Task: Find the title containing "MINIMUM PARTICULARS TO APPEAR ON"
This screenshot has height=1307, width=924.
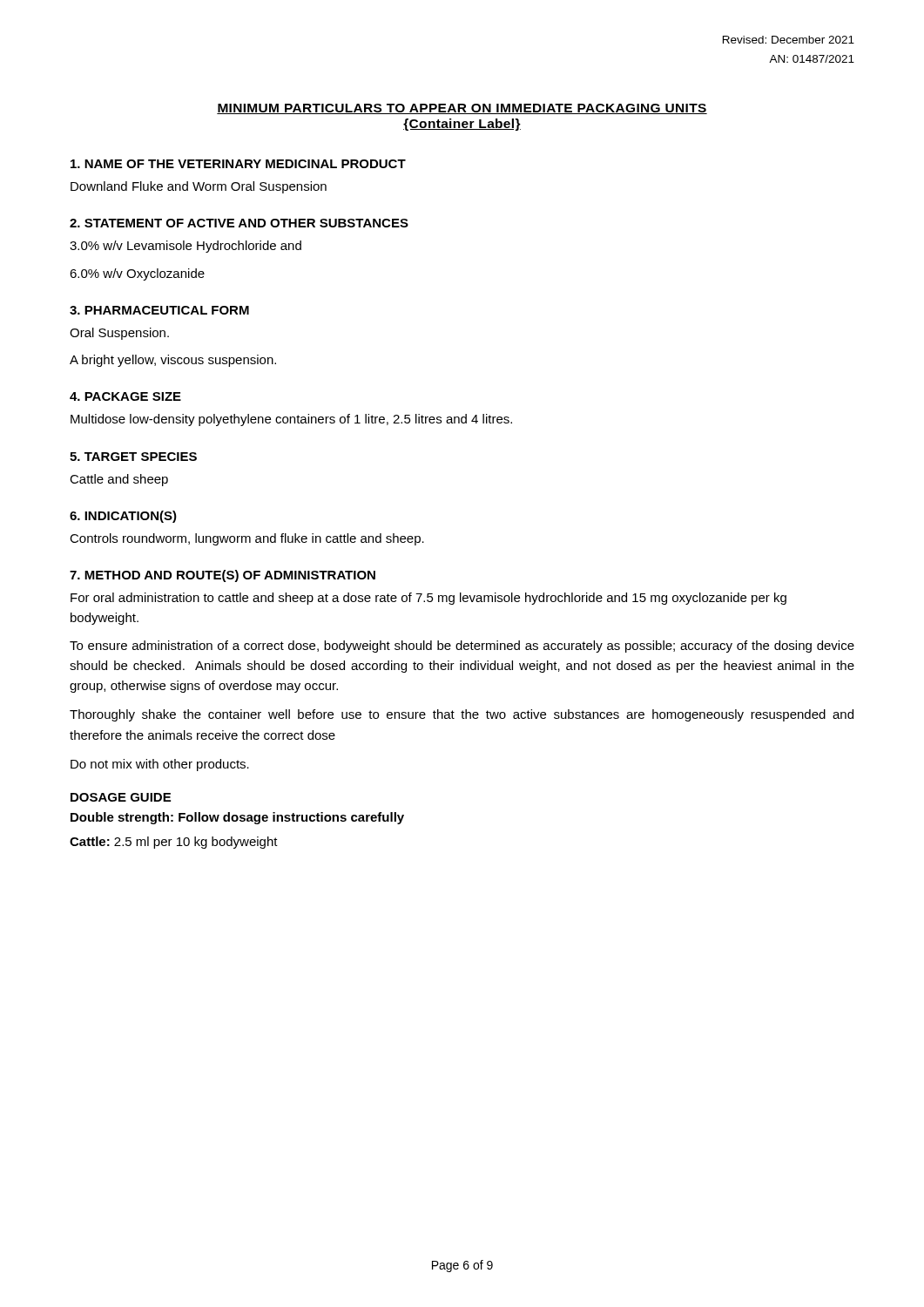Action: (x=462, y=115)
